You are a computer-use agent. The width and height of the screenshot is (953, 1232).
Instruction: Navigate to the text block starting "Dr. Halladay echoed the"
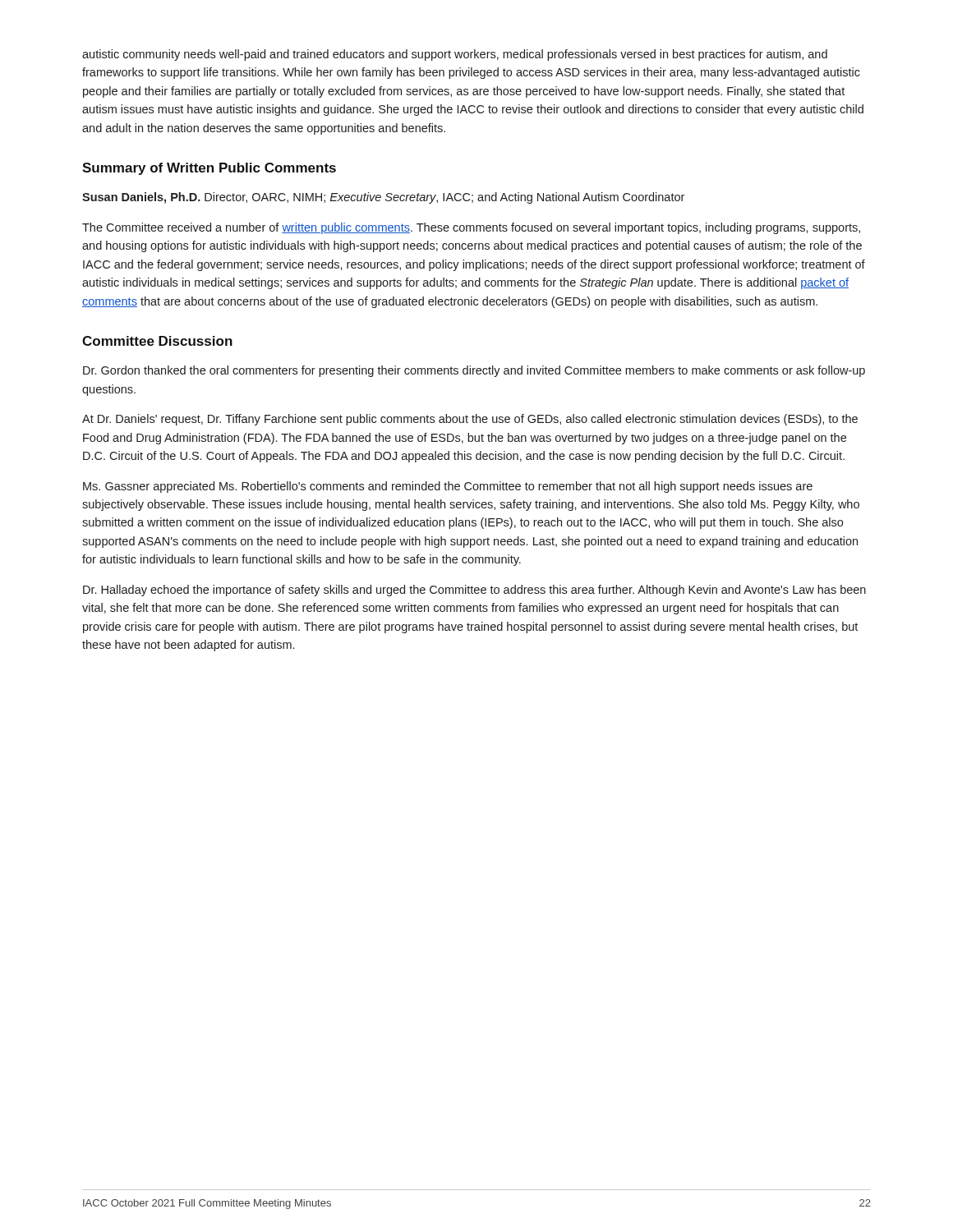476,617
